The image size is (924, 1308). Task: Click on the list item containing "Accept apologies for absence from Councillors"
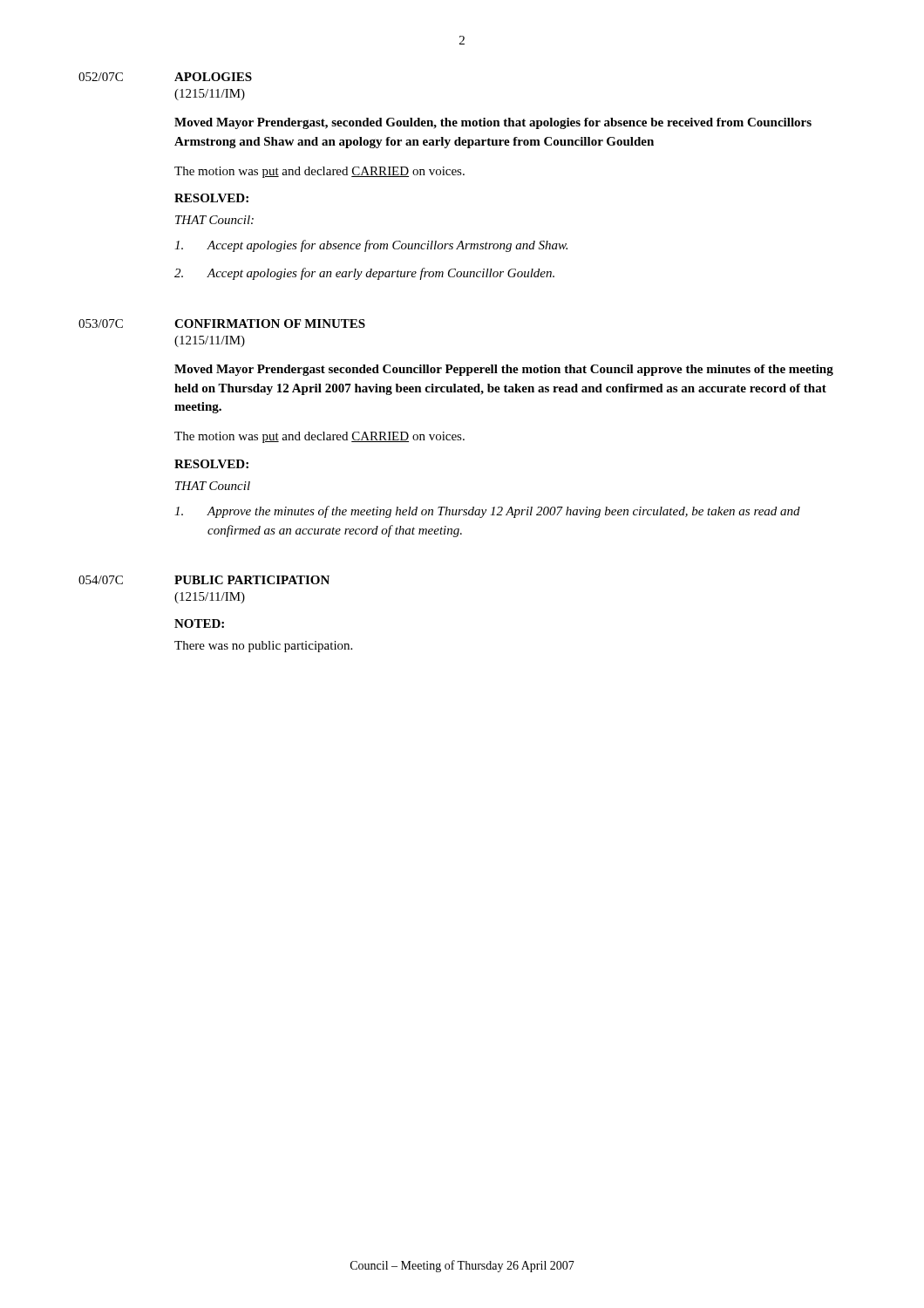[x=514, y=246]
